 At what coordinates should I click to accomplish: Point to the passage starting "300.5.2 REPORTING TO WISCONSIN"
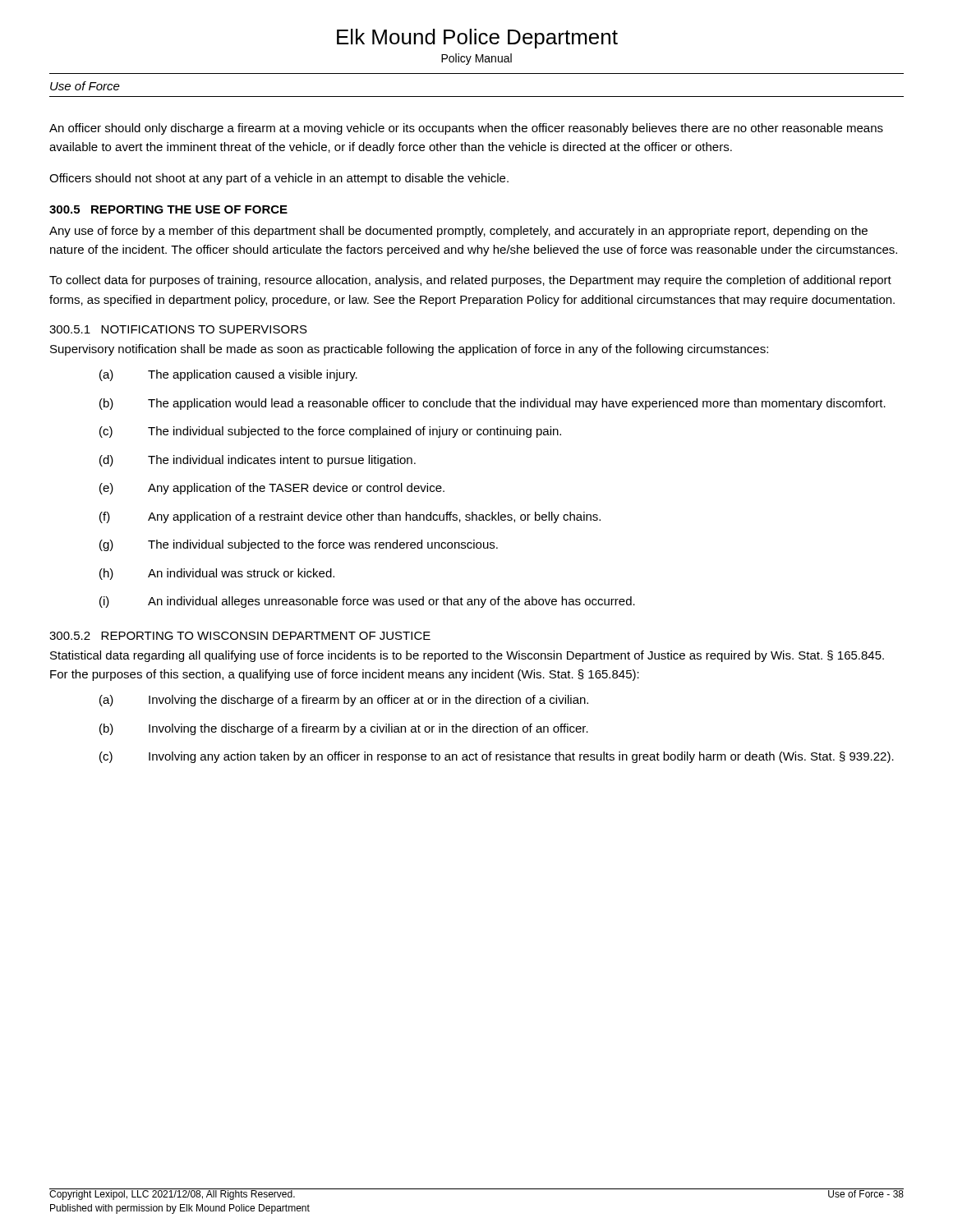point(240,635)
